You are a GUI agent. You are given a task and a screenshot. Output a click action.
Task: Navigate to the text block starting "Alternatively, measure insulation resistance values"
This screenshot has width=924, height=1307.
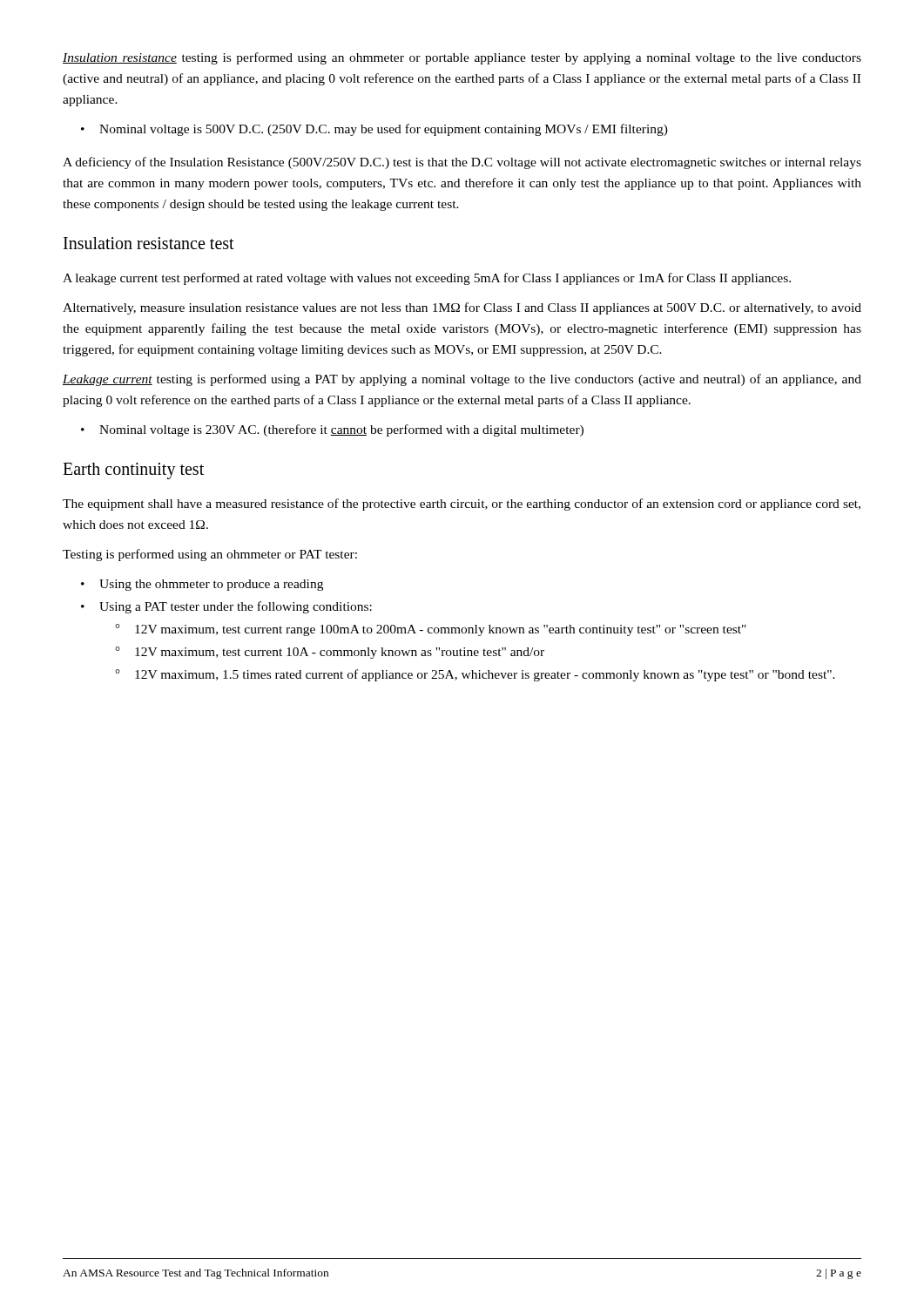point(462,328)
